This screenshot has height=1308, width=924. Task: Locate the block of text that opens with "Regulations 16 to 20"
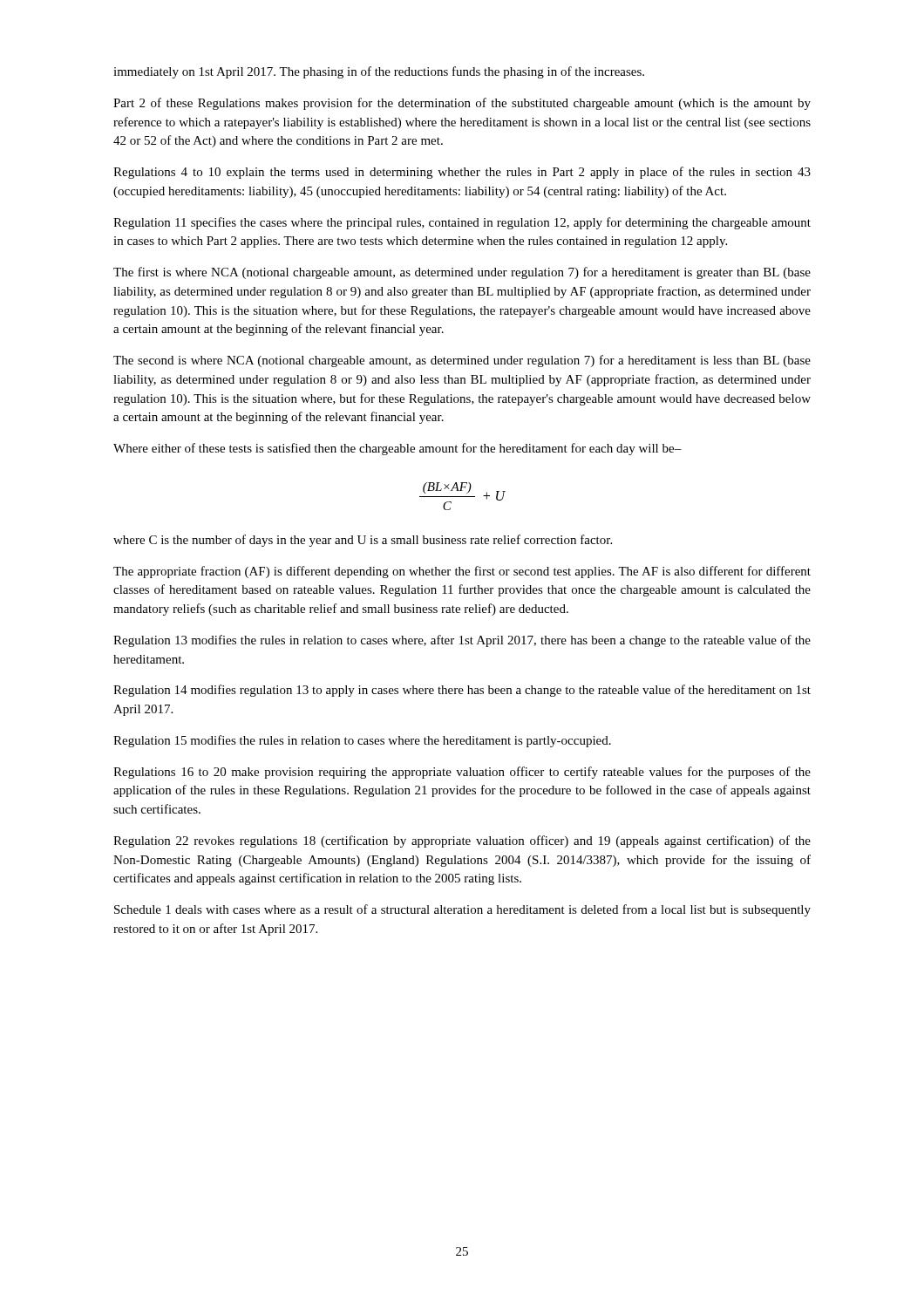click(462, 790)
